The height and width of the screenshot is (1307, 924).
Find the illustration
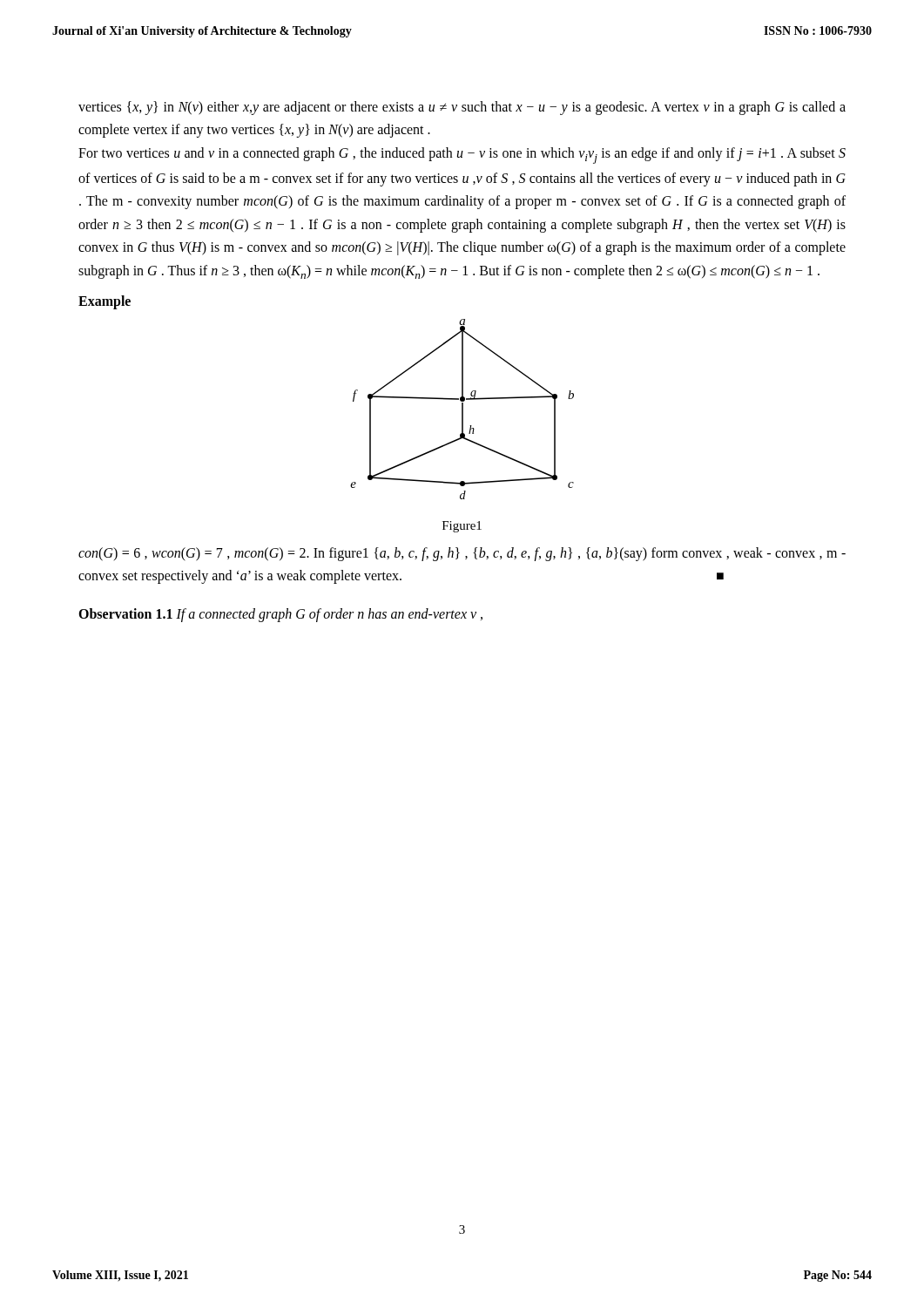click(x=462, y=415)
